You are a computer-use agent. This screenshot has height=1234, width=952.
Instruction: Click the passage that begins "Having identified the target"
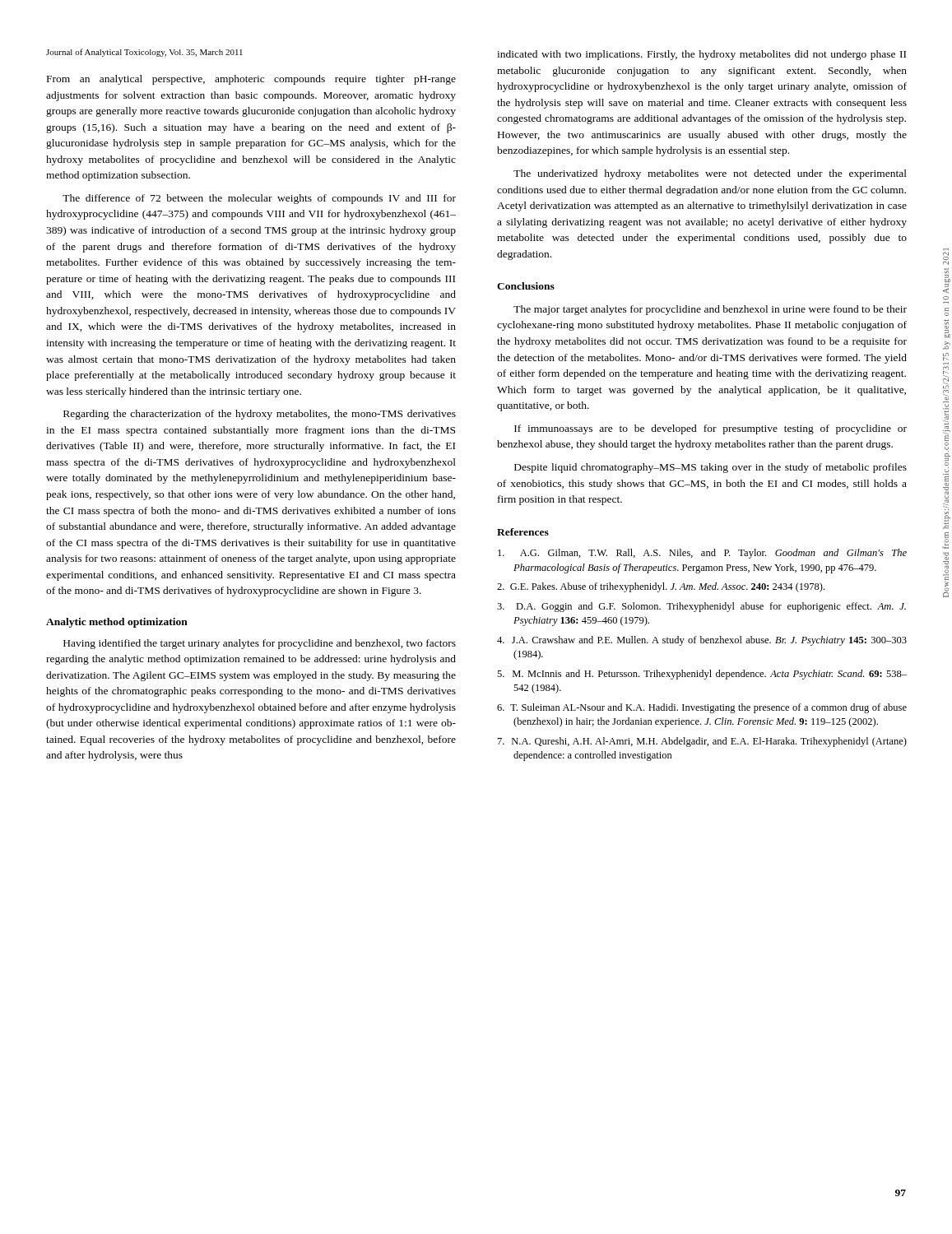click(x=251, y=699)
